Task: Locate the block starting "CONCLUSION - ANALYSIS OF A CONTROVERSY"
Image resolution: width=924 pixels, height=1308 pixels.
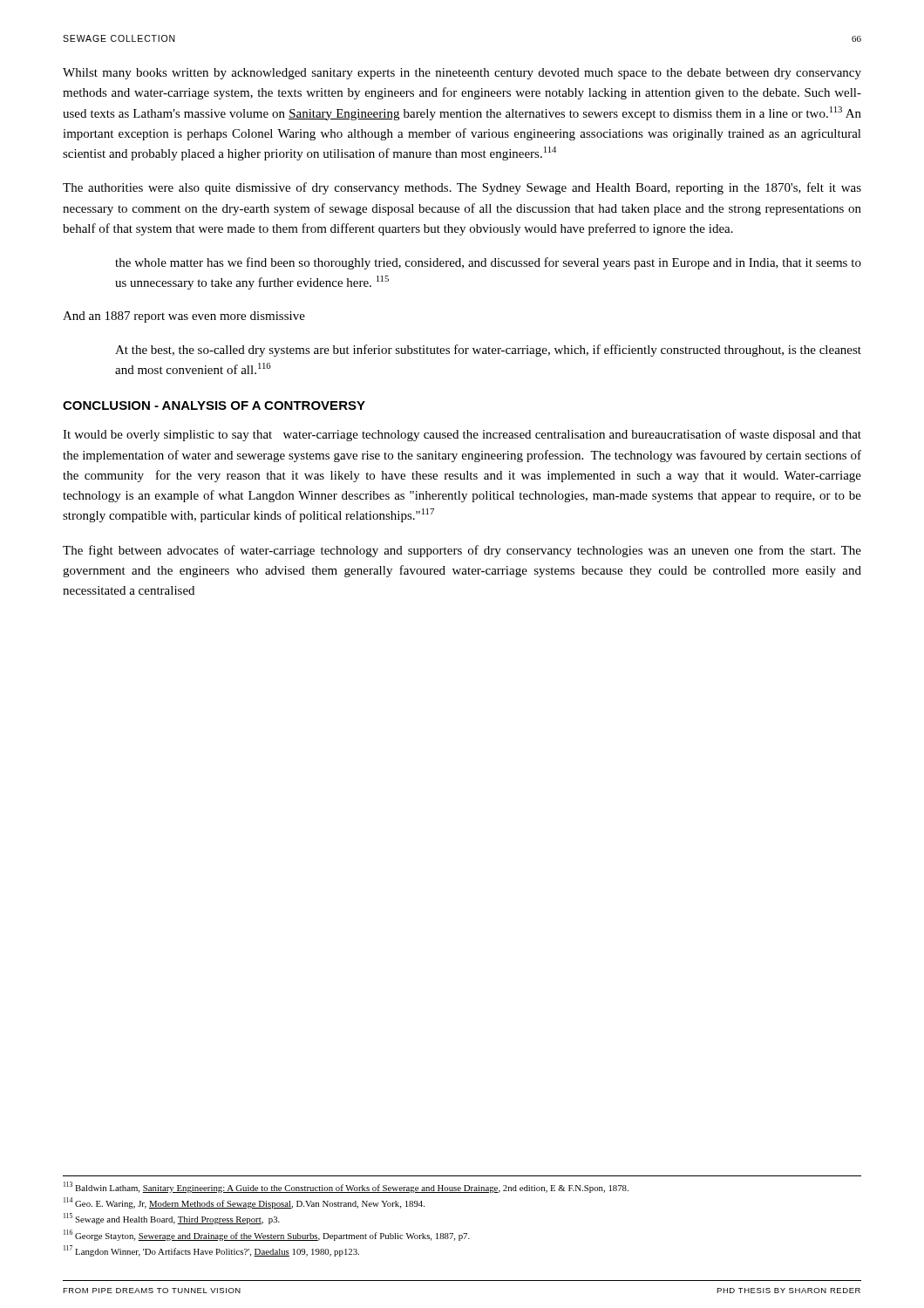Action: [214, 405]
